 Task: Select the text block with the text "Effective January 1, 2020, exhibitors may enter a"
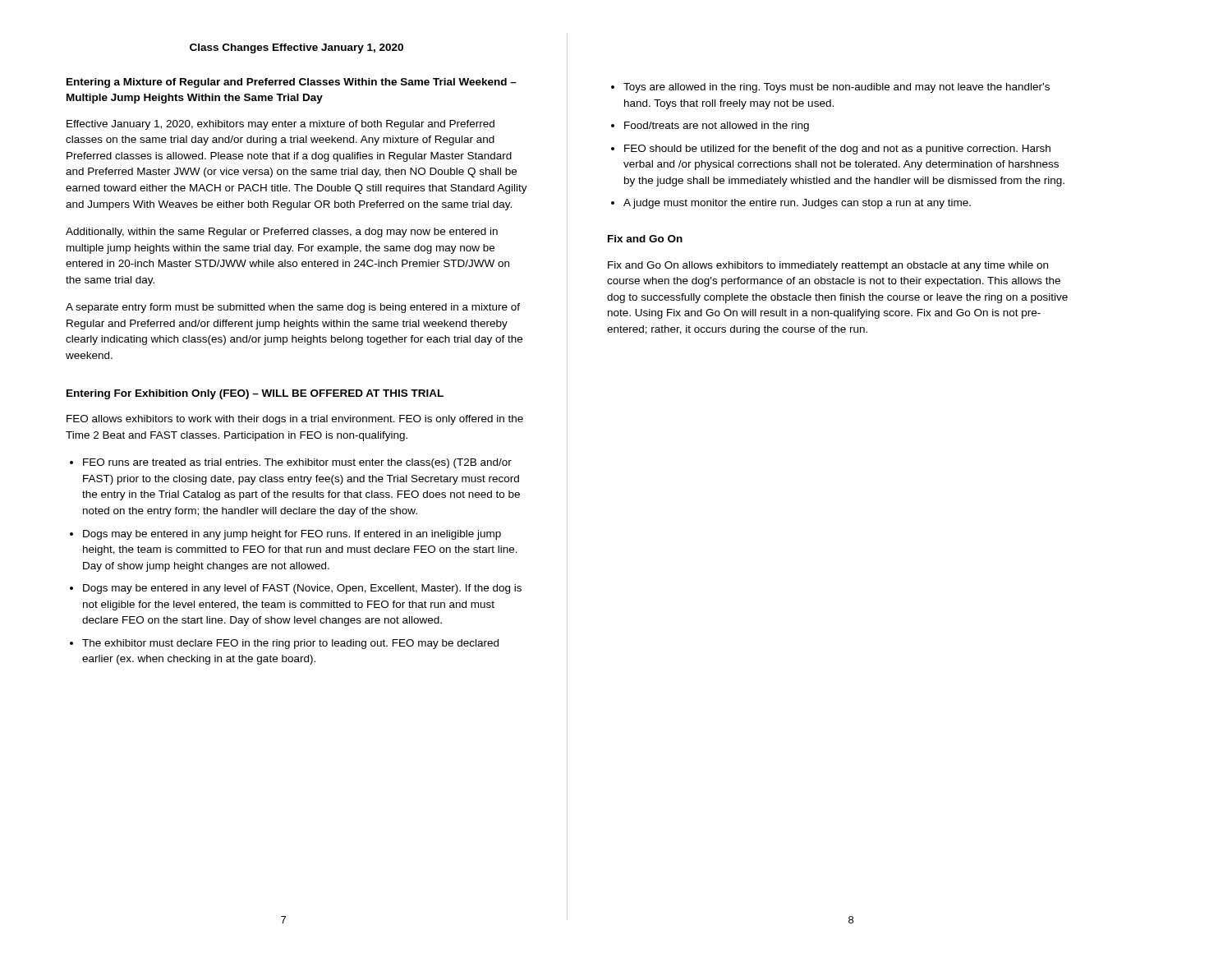(x=296, y=164)
